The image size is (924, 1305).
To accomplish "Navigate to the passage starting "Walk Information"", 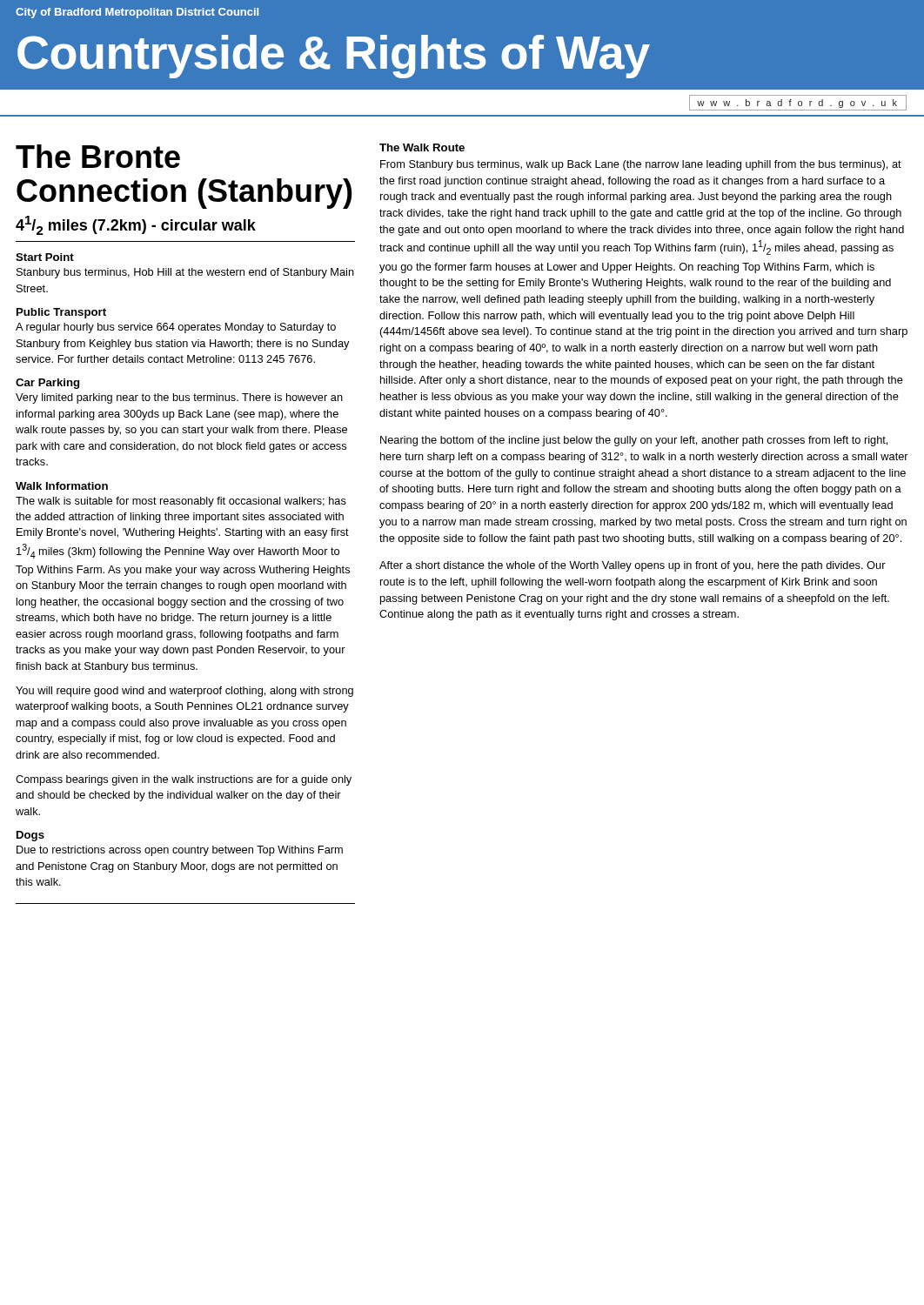I will click(x=62, y=485).
